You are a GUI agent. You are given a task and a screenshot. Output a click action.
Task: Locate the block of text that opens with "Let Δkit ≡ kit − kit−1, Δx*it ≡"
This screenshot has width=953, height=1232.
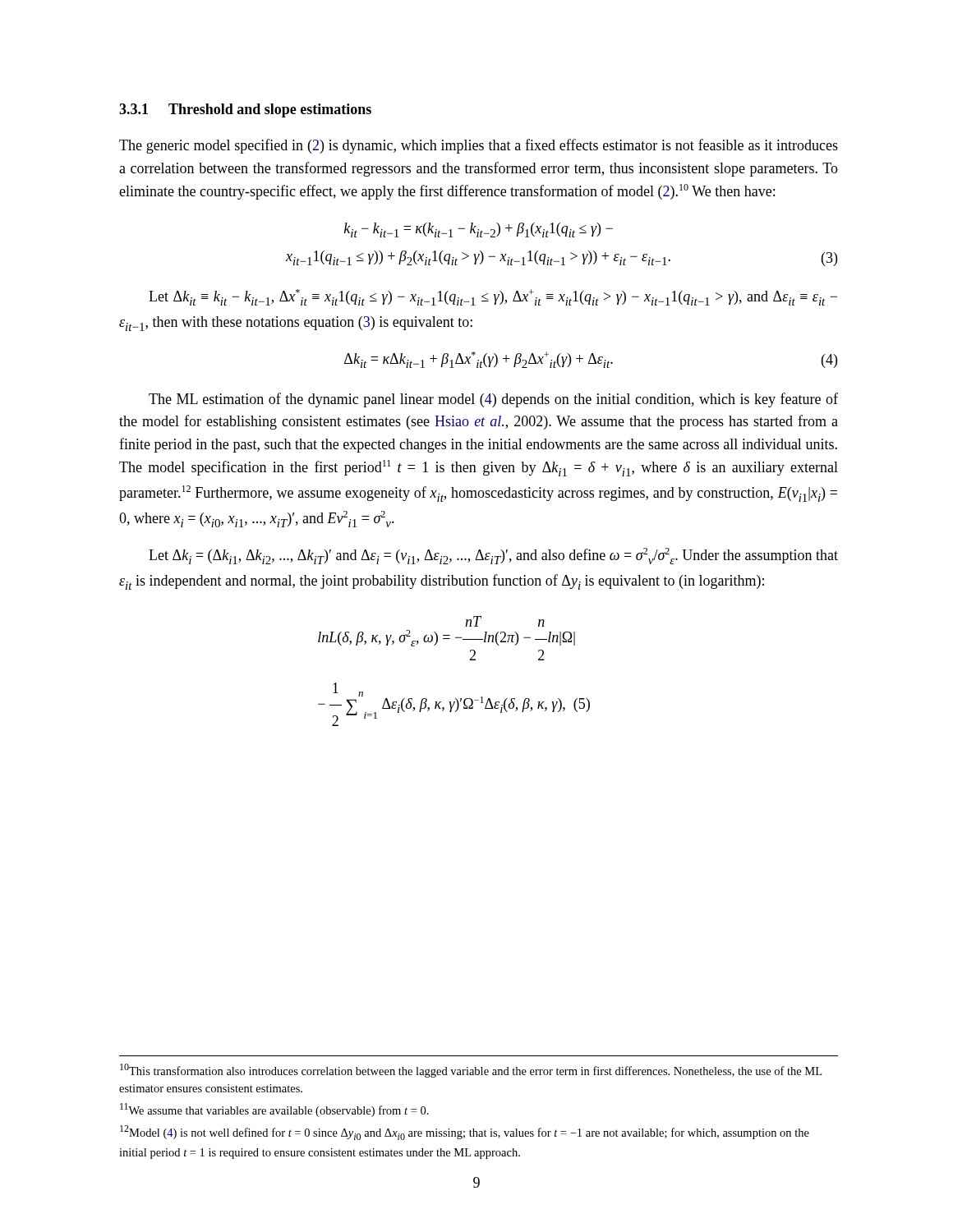pos(479,311)
